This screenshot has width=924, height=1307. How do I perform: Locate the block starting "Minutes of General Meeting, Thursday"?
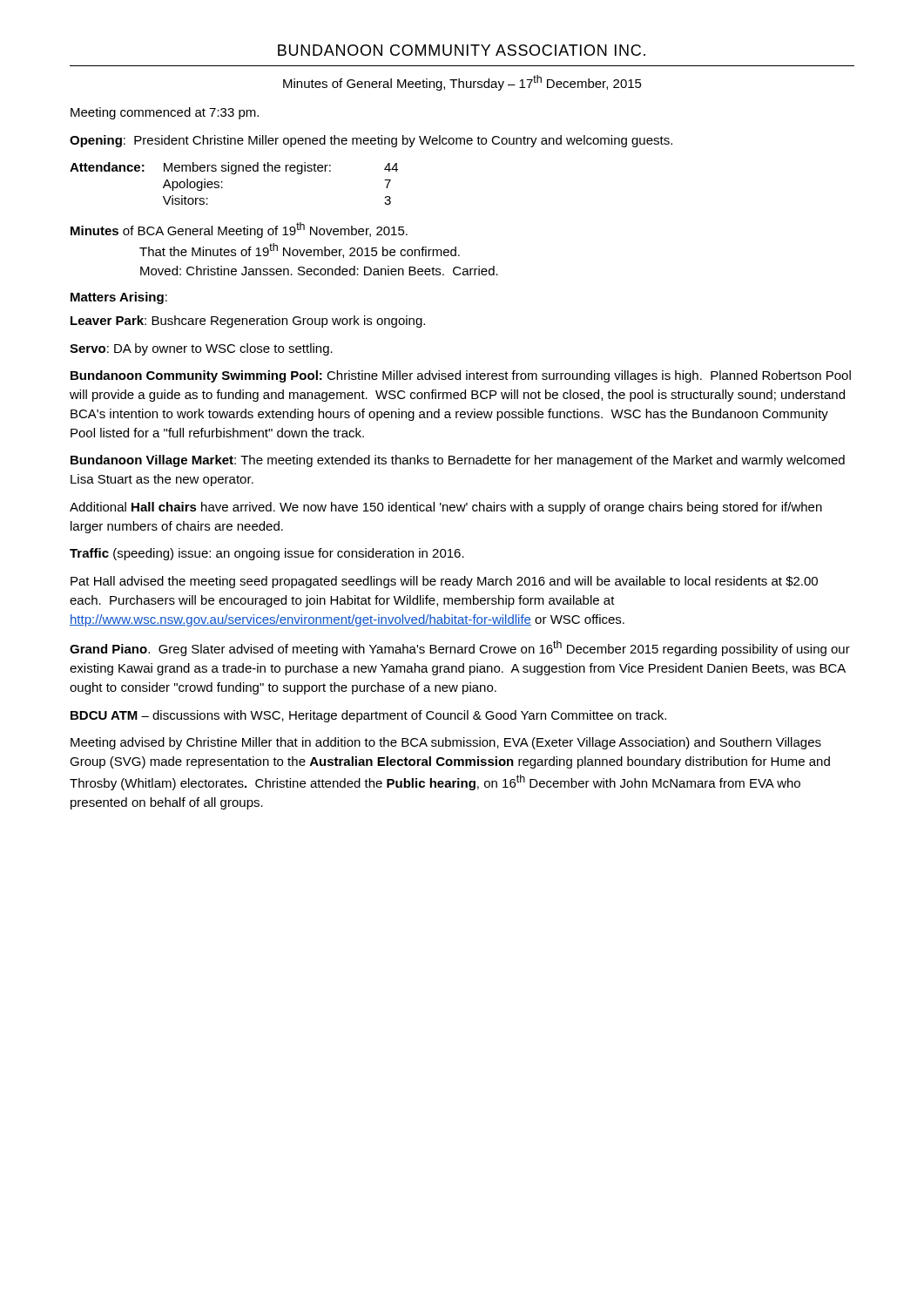pos(462,82)
